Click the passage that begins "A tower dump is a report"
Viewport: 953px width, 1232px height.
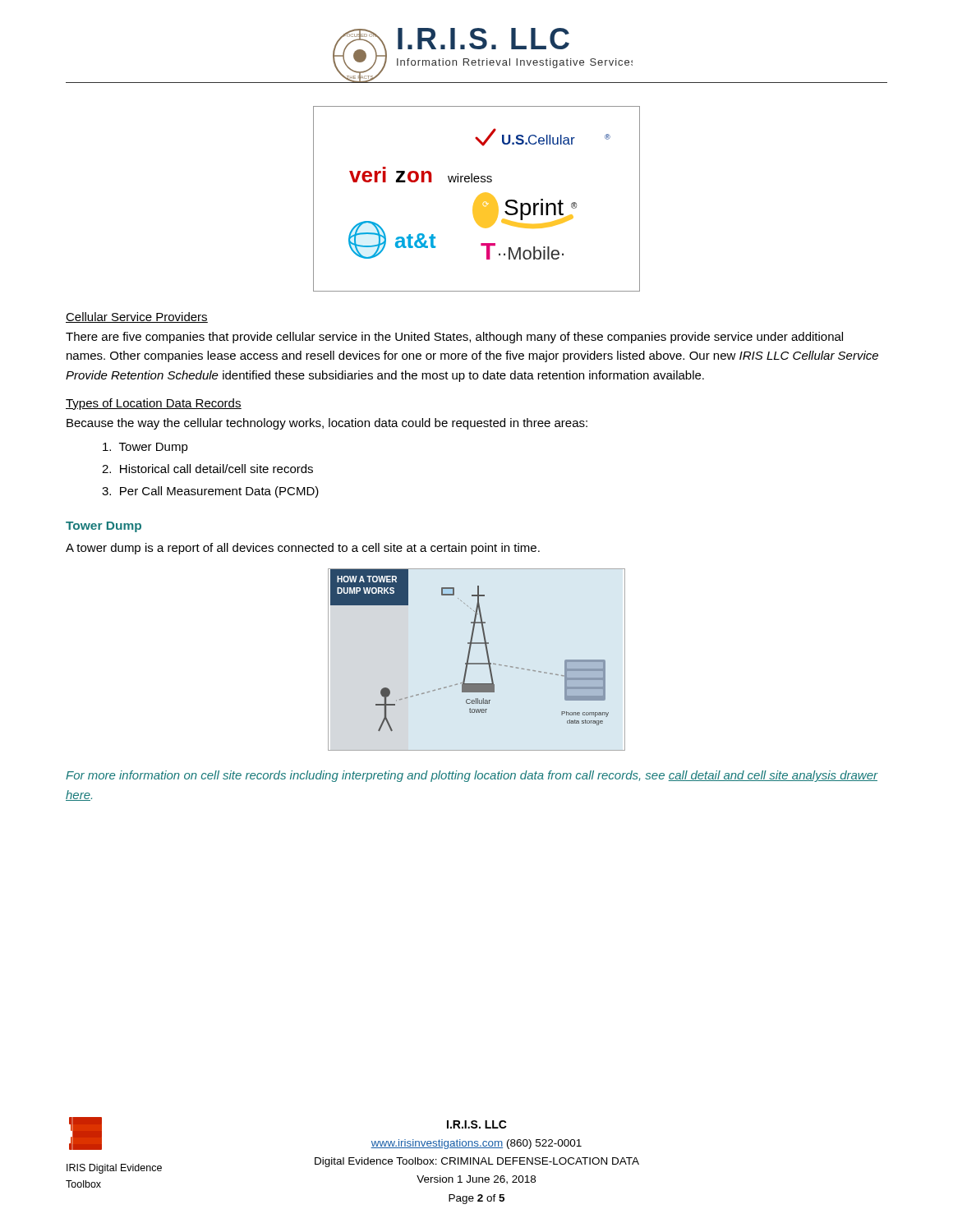click(x=303, y=547)
